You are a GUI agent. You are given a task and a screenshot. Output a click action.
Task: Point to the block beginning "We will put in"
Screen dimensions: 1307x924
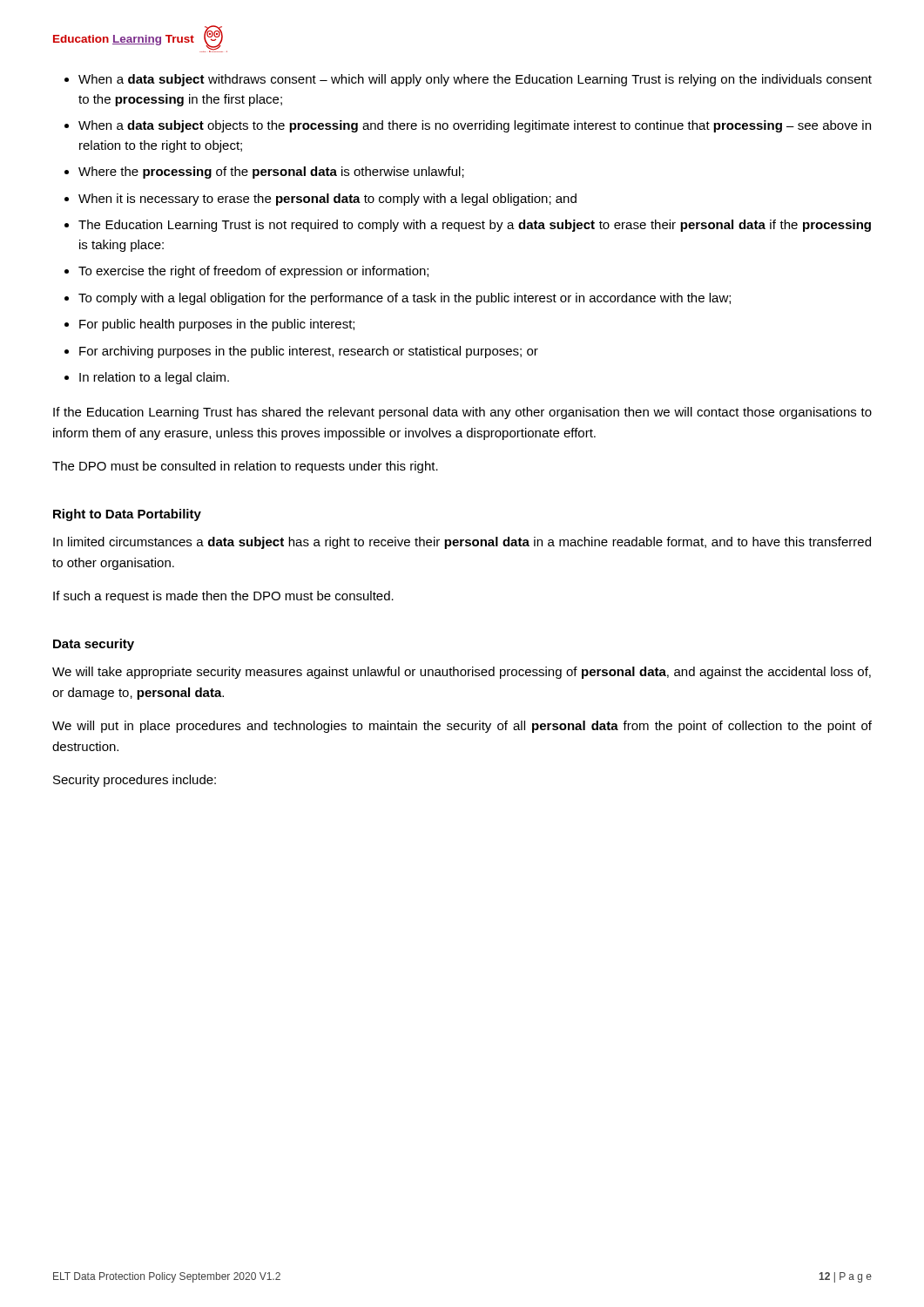click(x=462, y=735)
